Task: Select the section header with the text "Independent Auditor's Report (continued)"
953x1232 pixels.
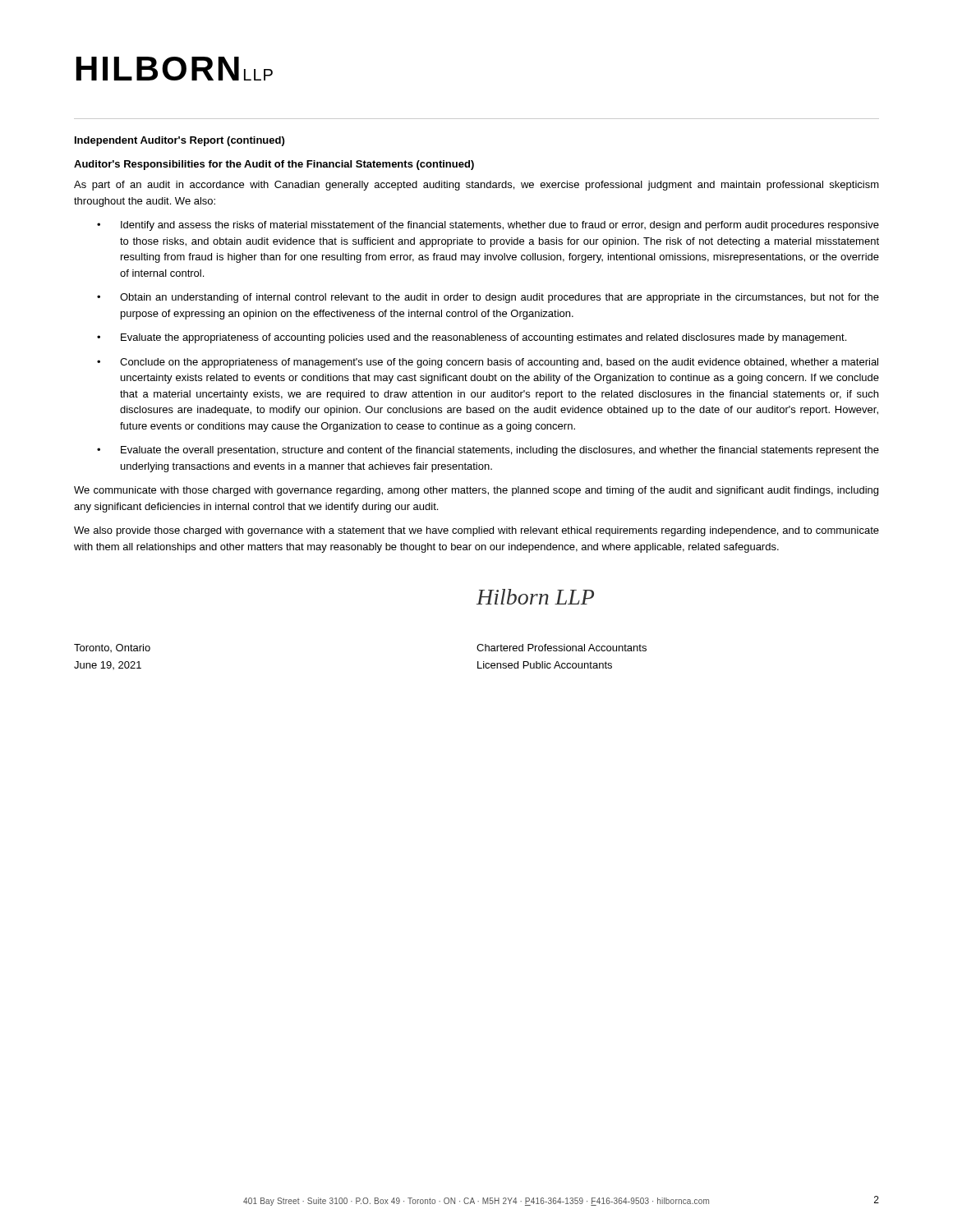Action: click(x=179, y=140)
